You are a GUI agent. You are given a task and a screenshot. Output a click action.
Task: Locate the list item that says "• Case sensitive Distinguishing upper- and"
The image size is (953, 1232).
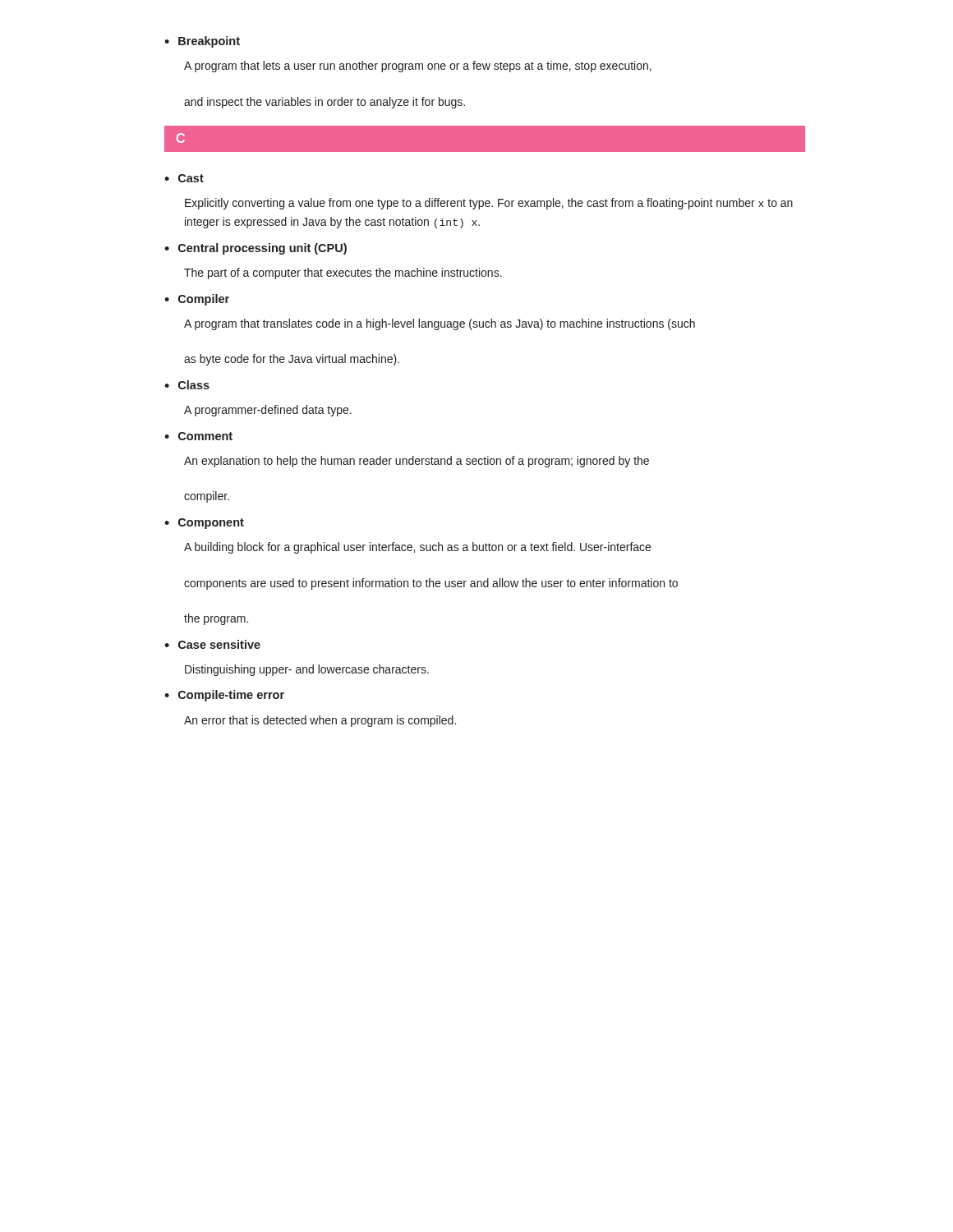[x=212, y=644]
